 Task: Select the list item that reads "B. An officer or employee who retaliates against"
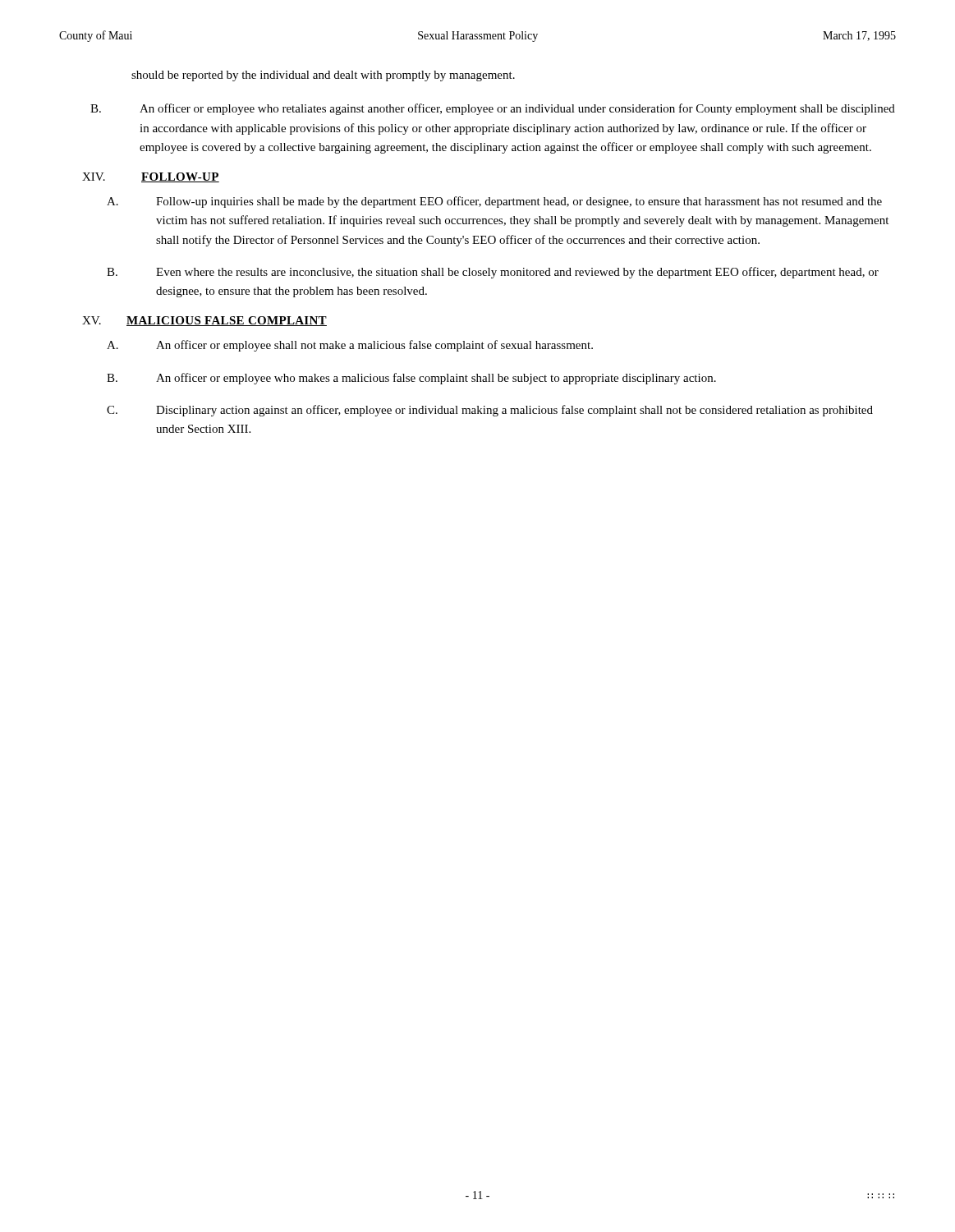click(x=489, y=128)
